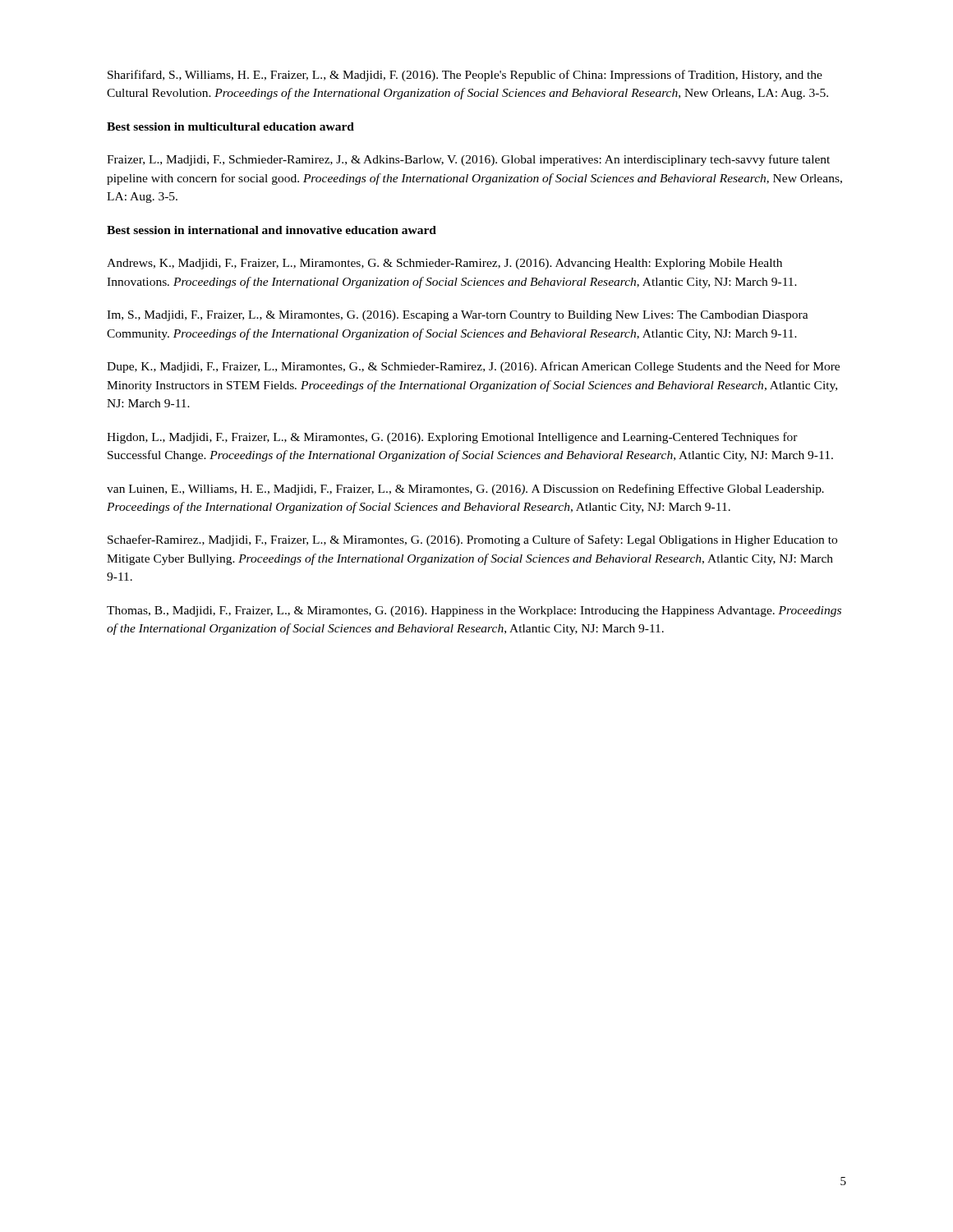Navigate to the region starting "Thomas, B., Madjidi, F., Fraizer,"
The image size is (953, 1232).
[x=474, y=619]
